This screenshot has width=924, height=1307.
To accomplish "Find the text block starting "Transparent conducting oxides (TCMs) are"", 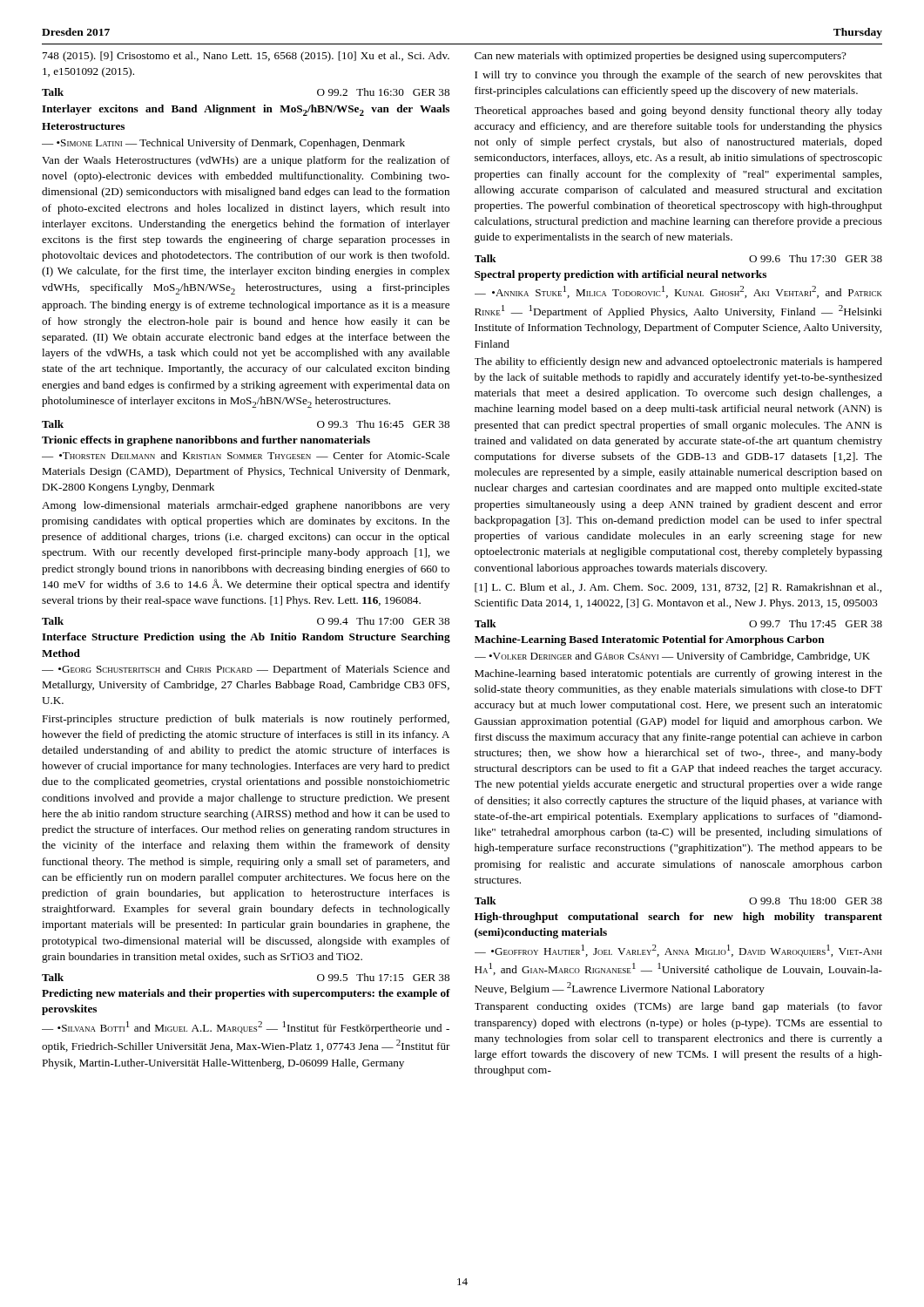I will (x=678, y=1038).
